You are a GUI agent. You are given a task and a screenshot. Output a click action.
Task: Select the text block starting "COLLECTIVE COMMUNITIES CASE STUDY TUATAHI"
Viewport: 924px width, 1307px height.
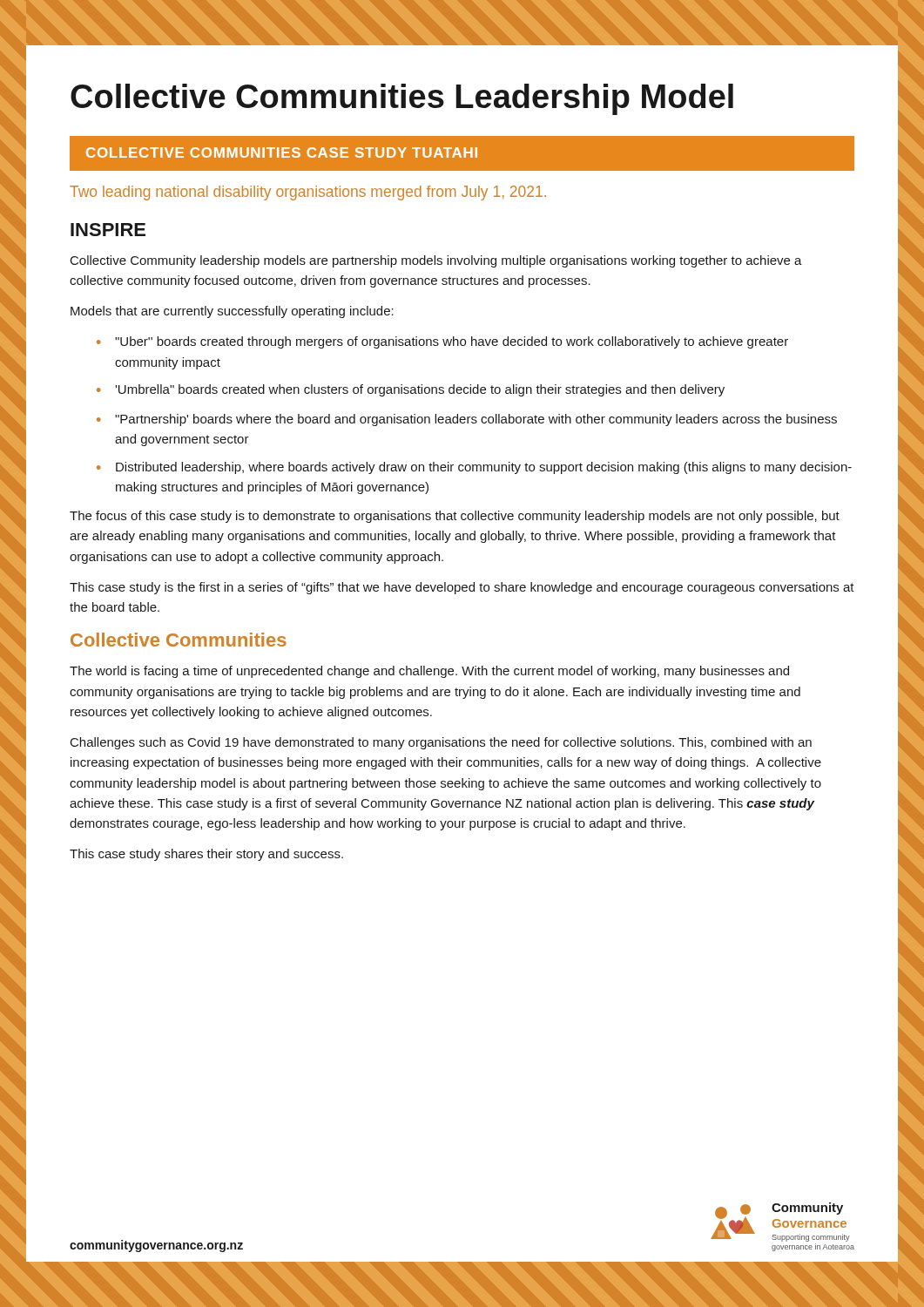(462, 153)
